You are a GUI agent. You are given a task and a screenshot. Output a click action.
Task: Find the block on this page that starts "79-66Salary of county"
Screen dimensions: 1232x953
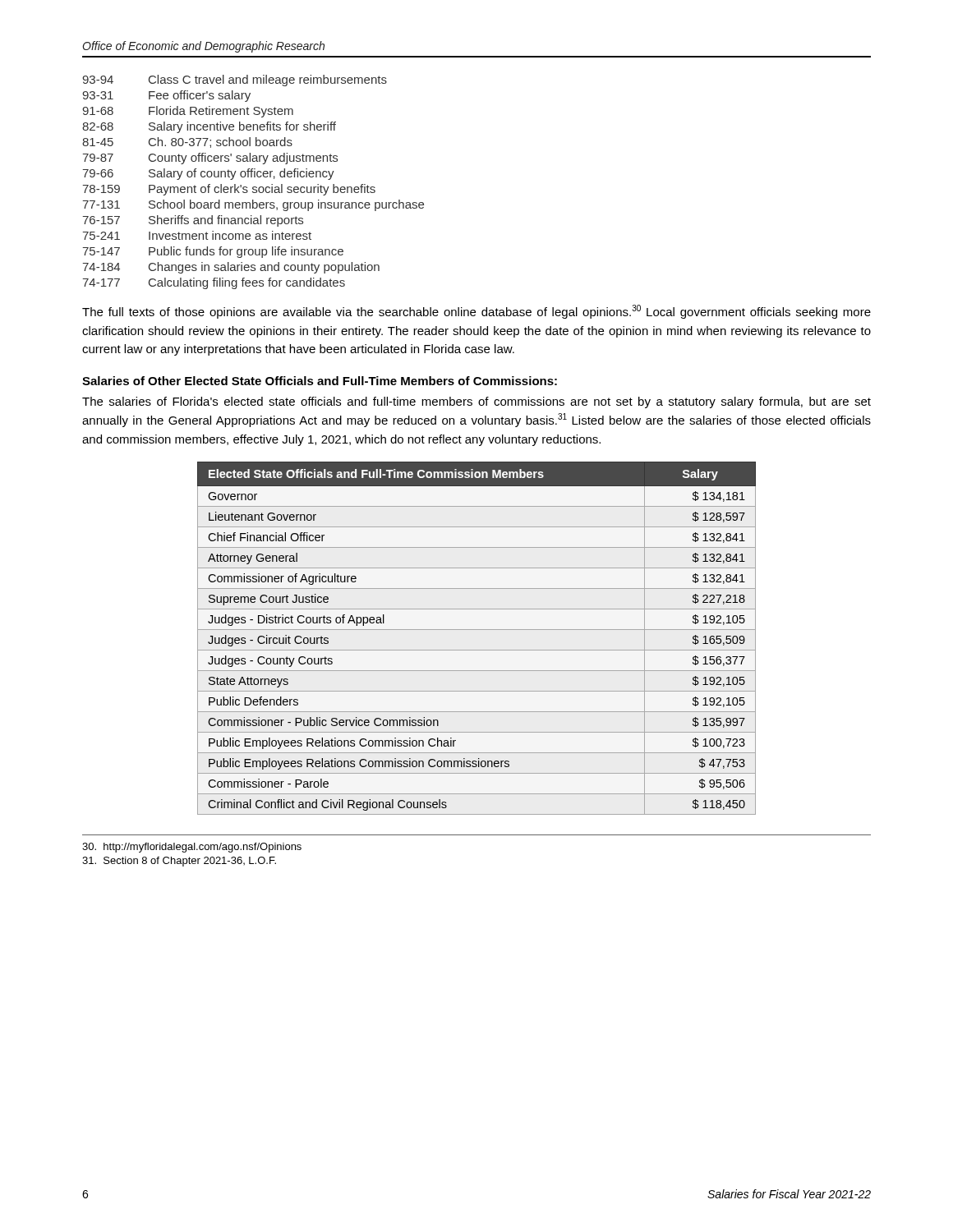coord(208,173)
